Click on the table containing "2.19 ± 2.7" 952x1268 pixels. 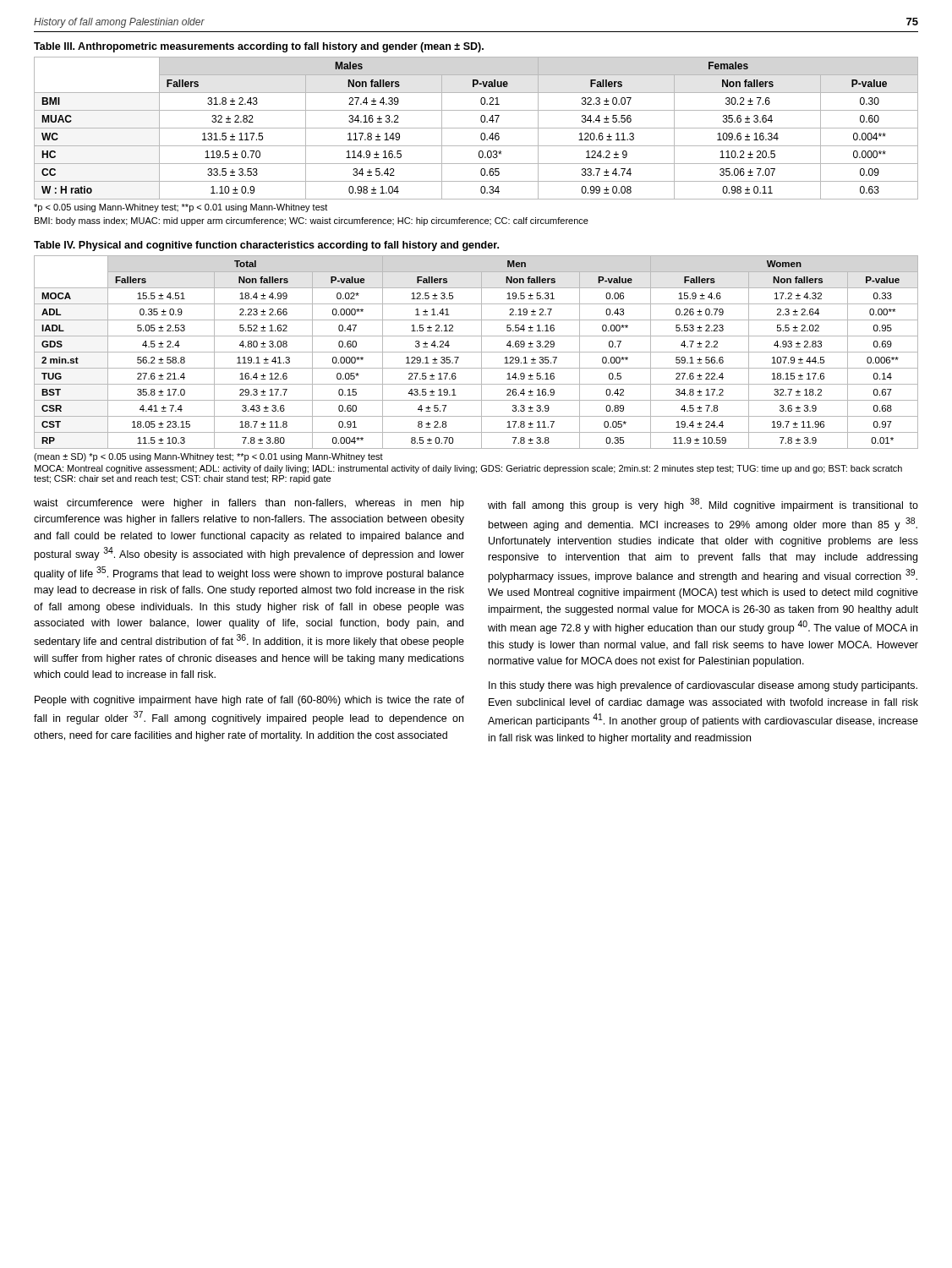click(x=476, y=352)
